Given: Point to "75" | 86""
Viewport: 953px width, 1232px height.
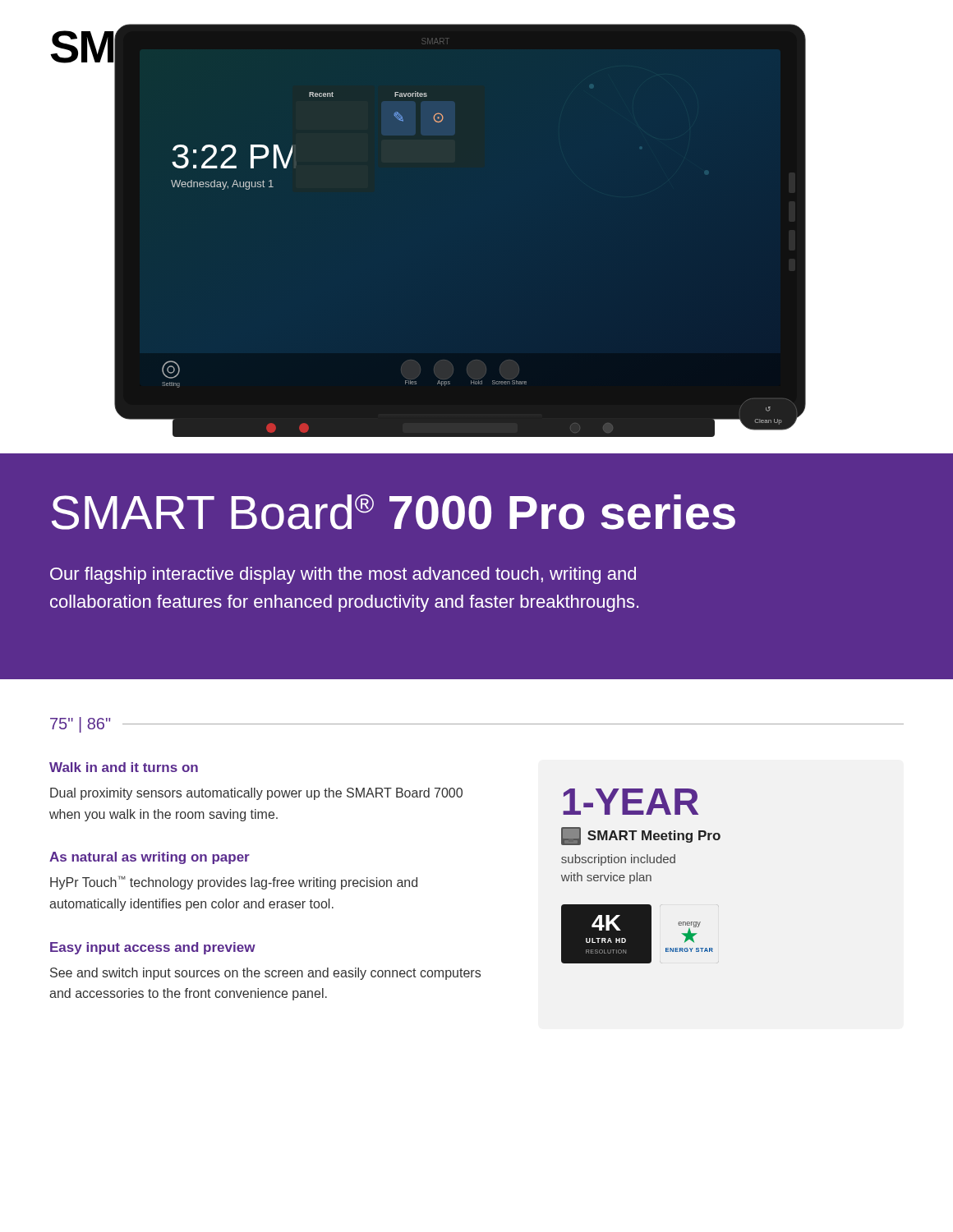Looking at the screenshot, I should (476, 724).
